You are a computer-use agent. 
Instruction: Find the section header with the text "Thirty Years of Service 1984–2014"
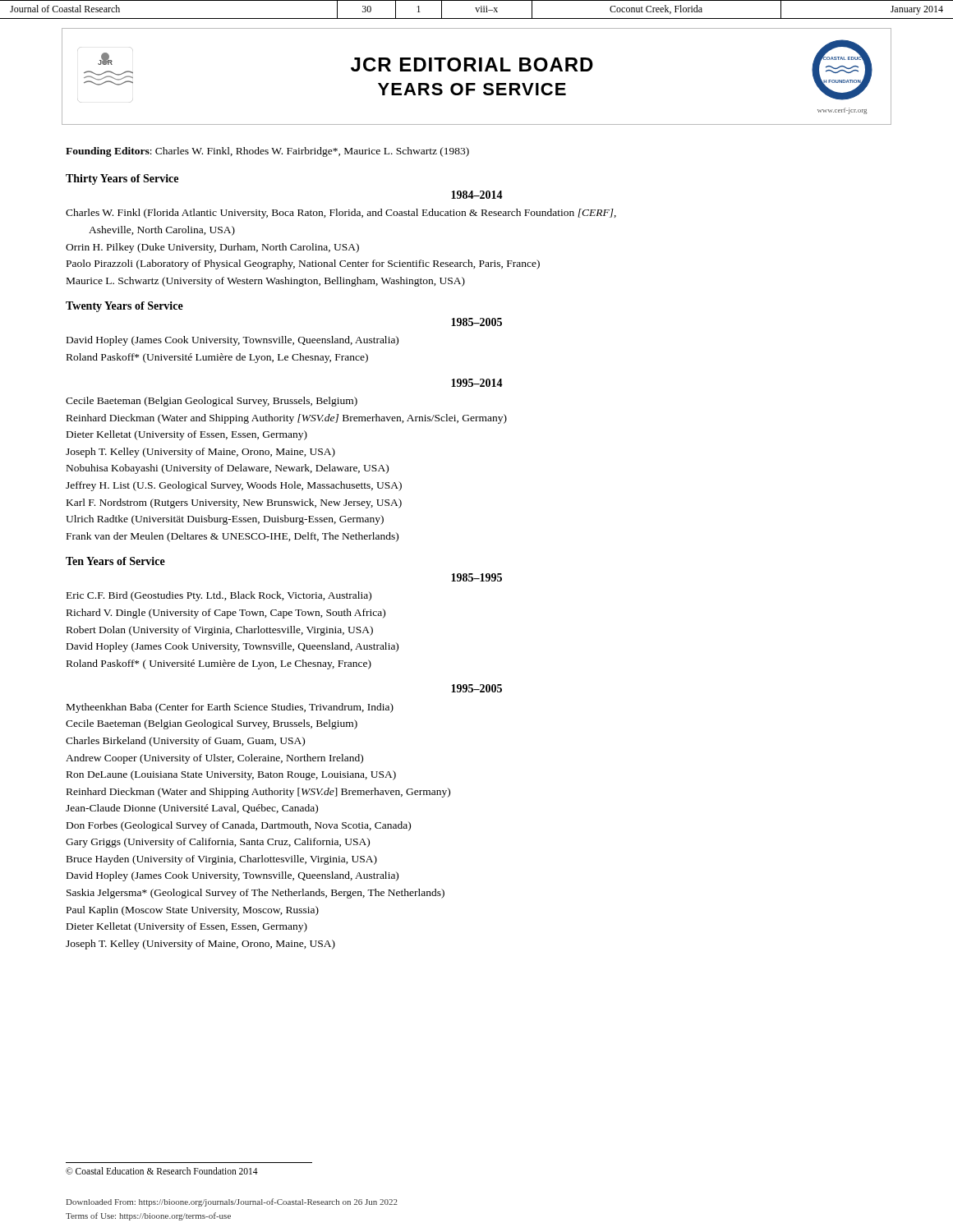click(x=476, y=188)
